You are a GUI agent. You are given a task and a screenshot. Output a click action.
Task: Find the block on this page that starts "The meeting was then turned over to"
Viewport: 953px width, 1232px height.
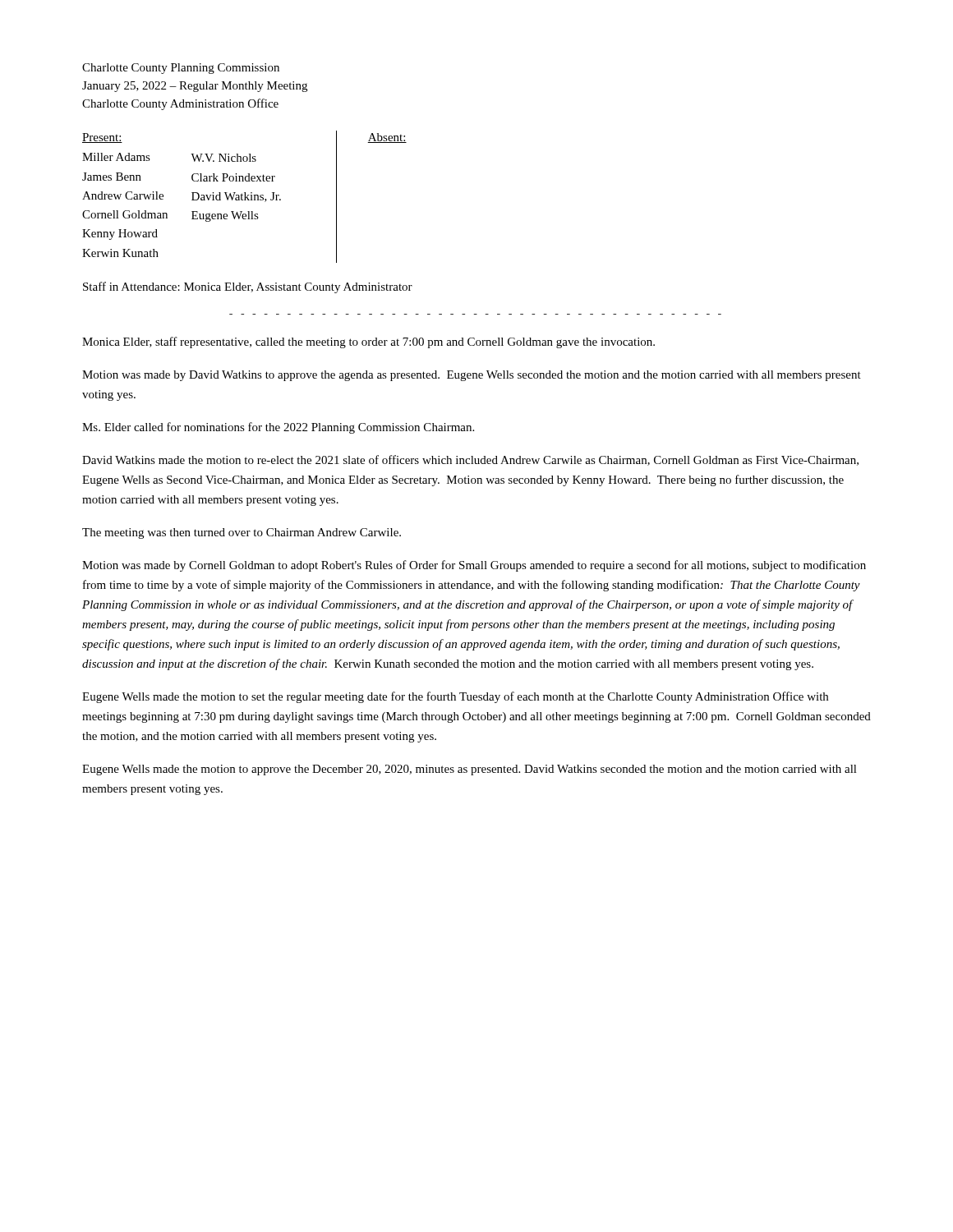[242, 532]
